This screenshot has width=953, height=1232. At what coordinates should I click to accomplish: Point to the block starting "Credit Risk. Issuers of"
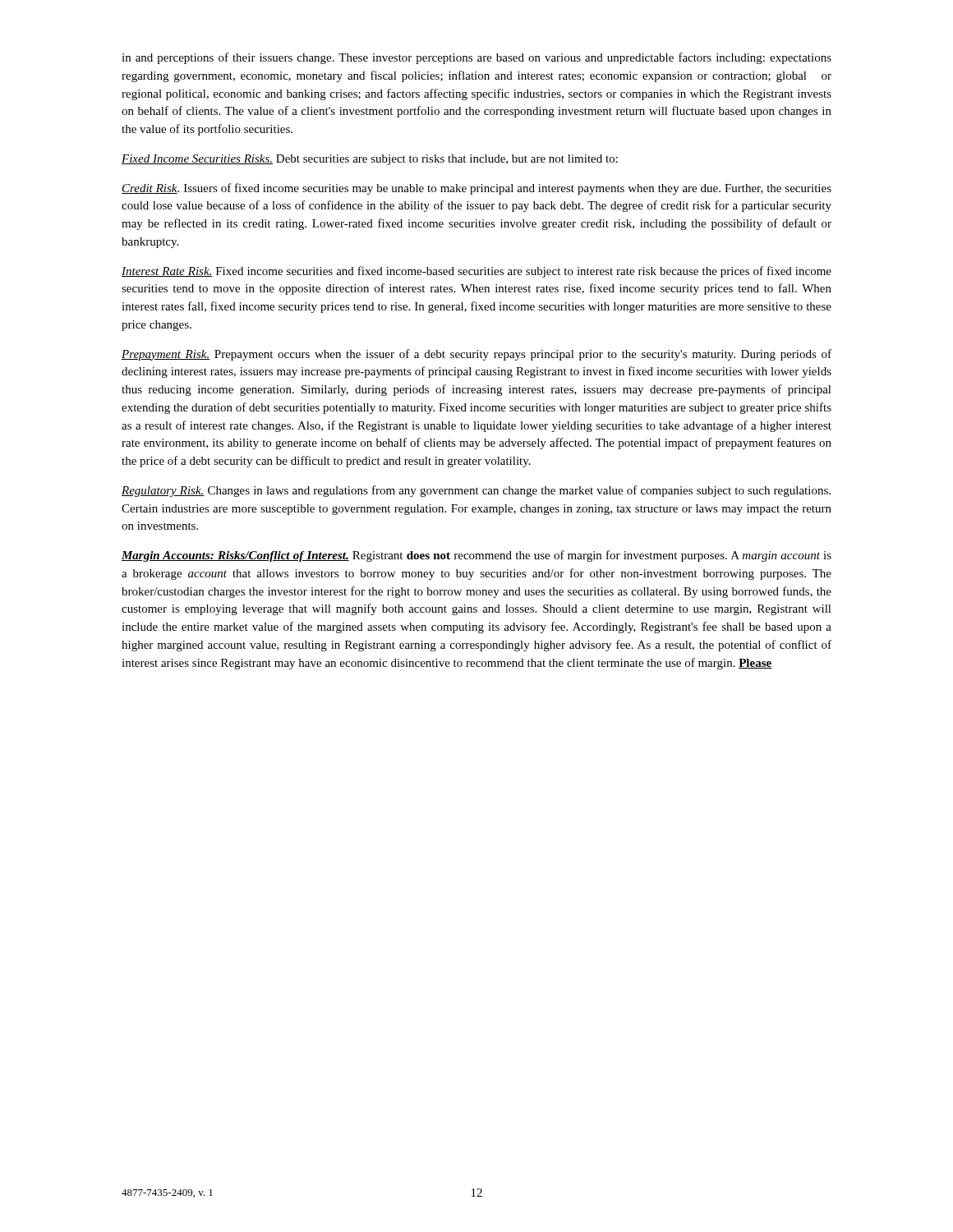pyautogui.click(x=476, y=215)
